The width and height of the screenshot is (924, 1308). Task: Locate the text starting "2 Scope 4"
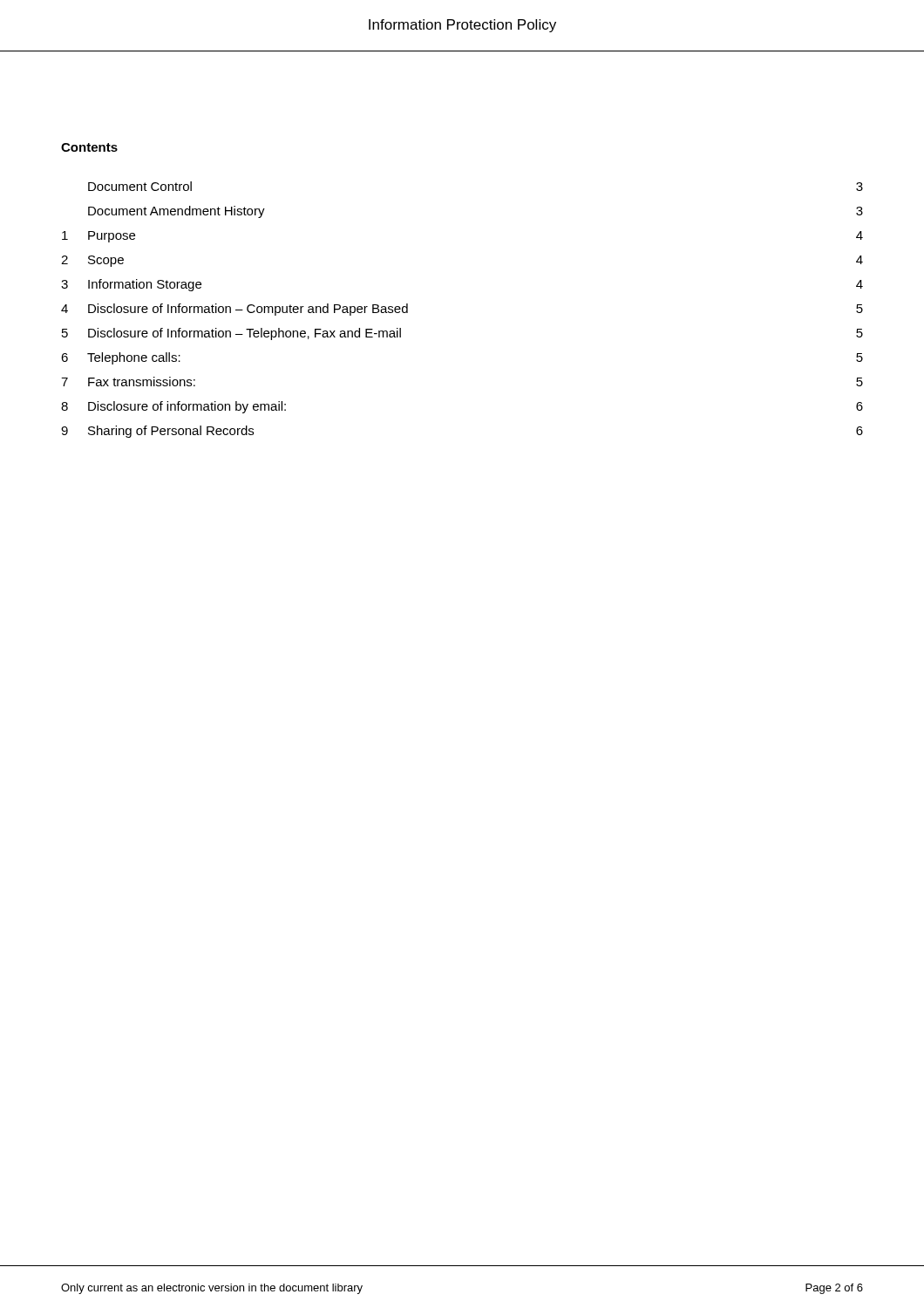(104, 261)
